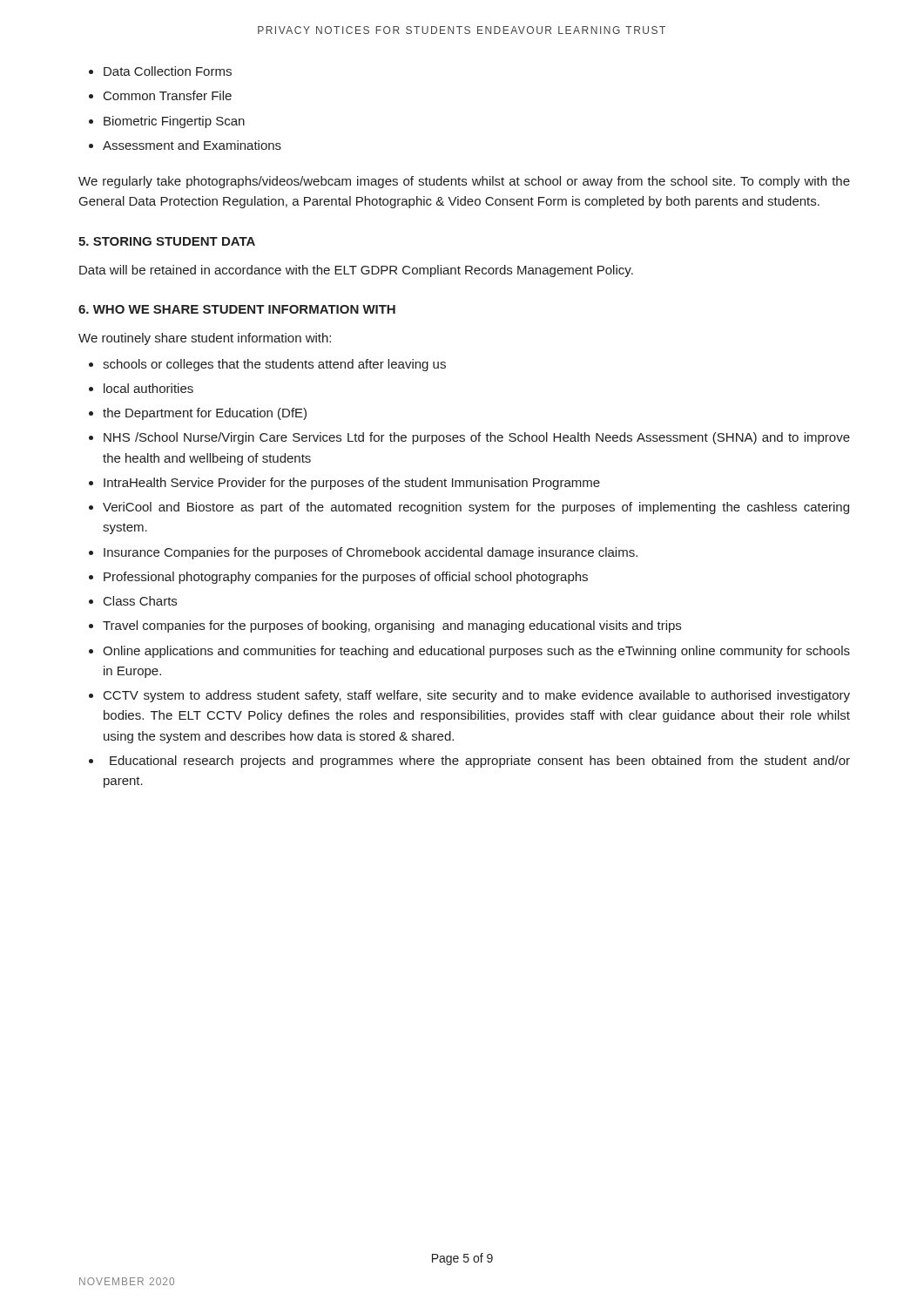Locate the element starting "6. WHO WE SHARE STUDENT INFORMATION WITH"
The width and height of the screenshot is (924, 1307).
point(237,309)
